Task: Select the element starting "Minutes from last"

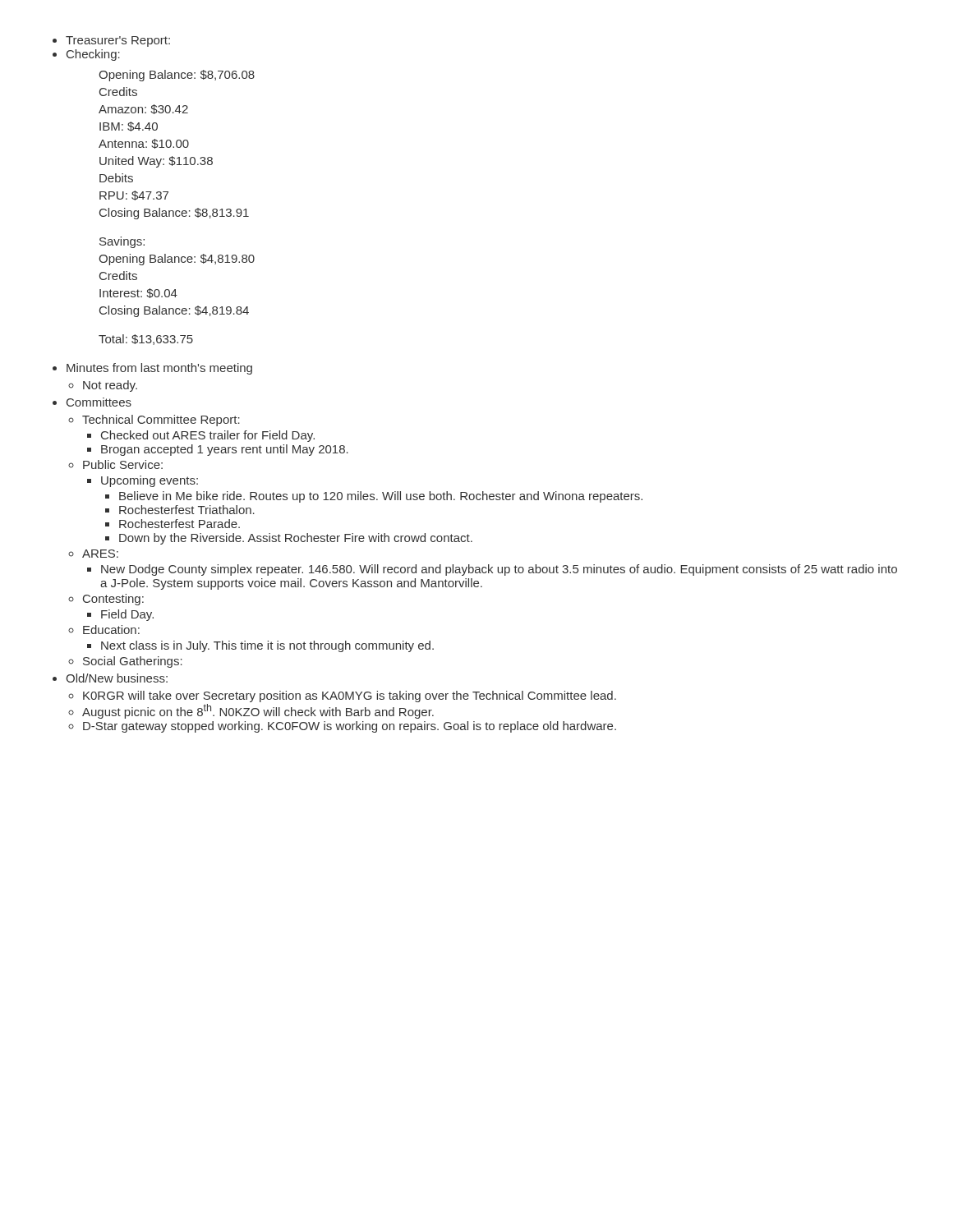Action: (x=159, y=369)
